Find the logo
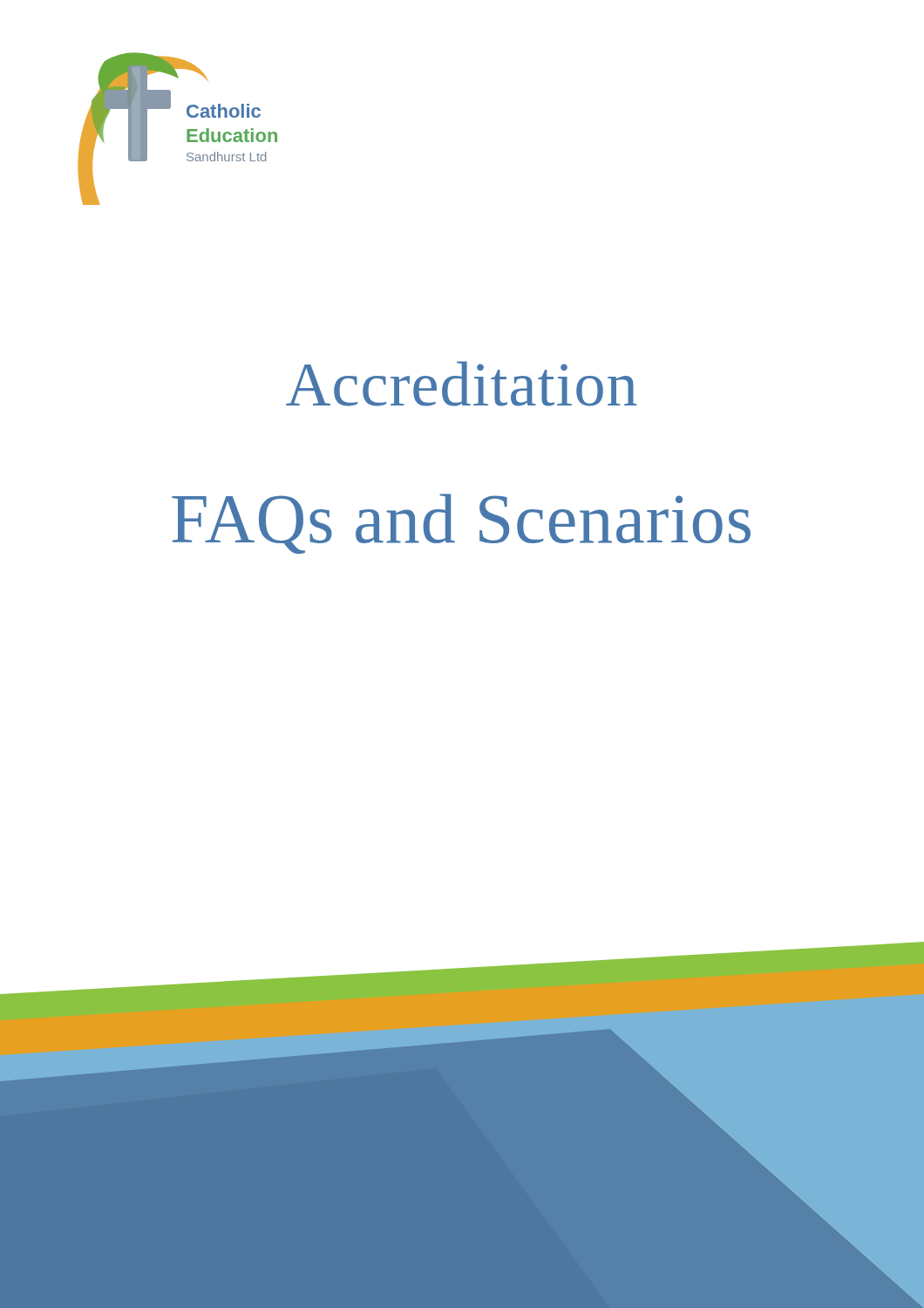This screenshot has height=1308, width=924. (179, 144)
